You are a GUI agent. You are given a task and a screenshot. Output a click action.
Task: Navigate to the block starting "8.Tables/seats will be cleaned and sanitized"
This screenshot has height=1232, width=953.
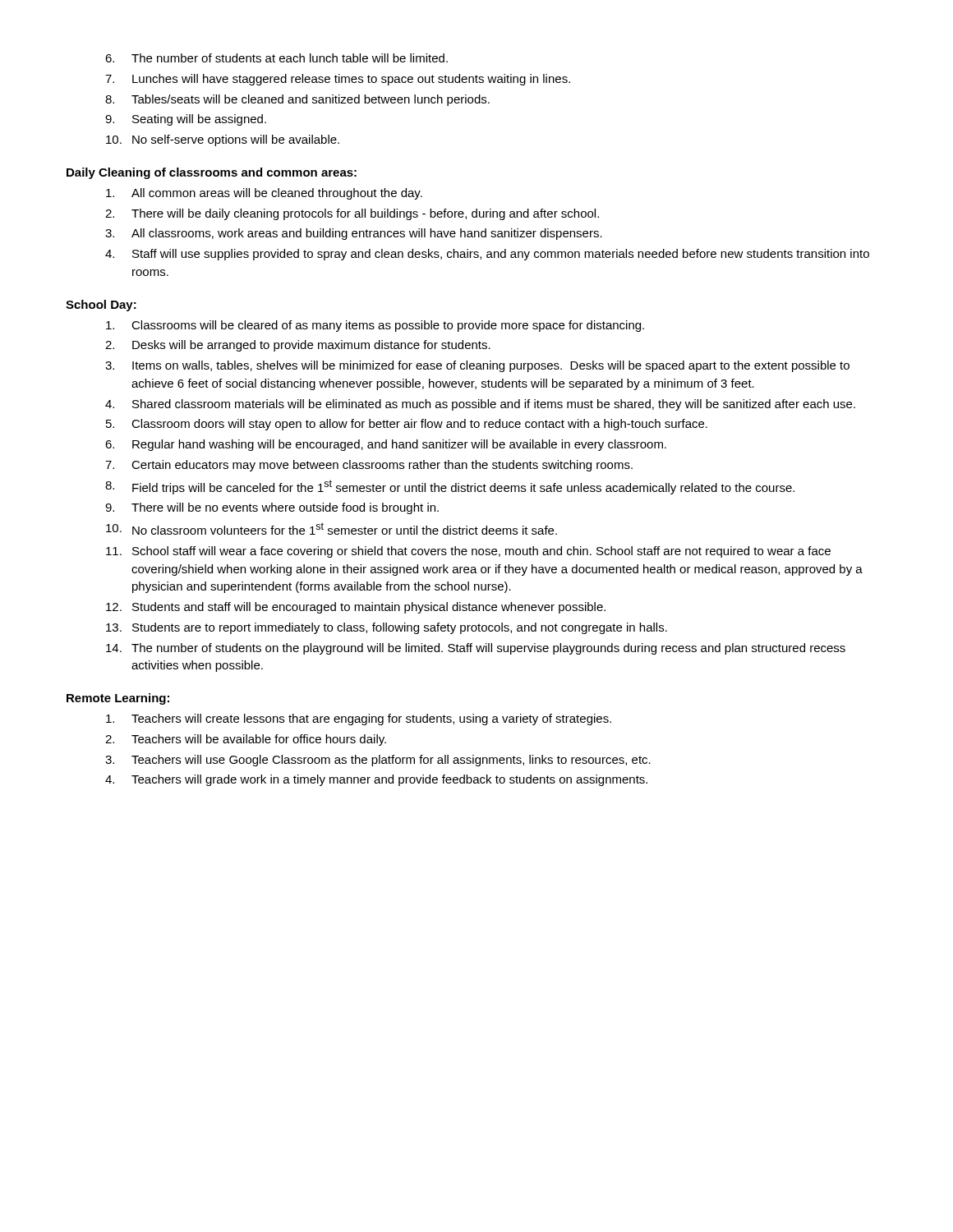point(496,99)
